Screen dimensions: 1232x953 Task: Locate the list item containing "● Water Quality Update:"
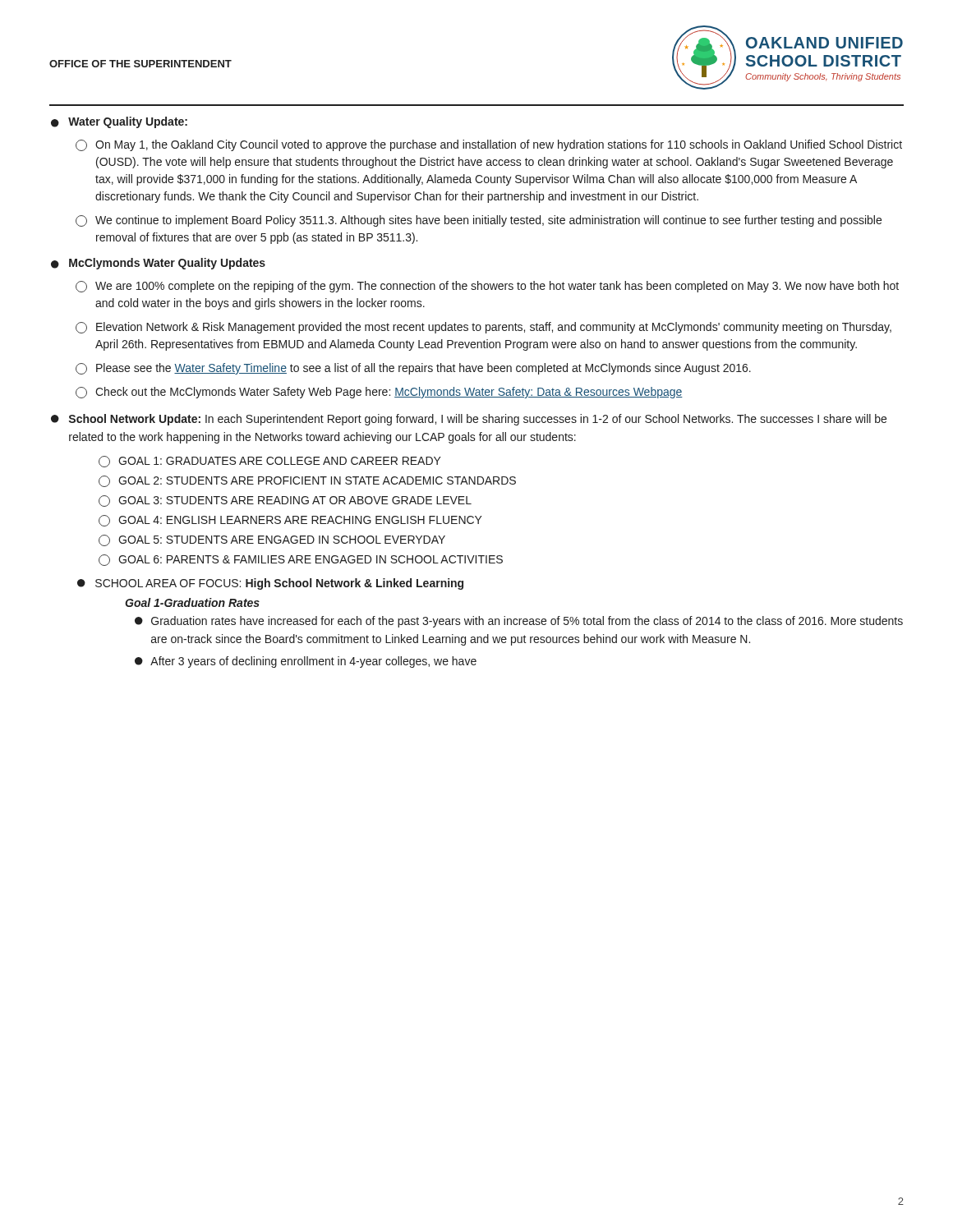[119, 123]
